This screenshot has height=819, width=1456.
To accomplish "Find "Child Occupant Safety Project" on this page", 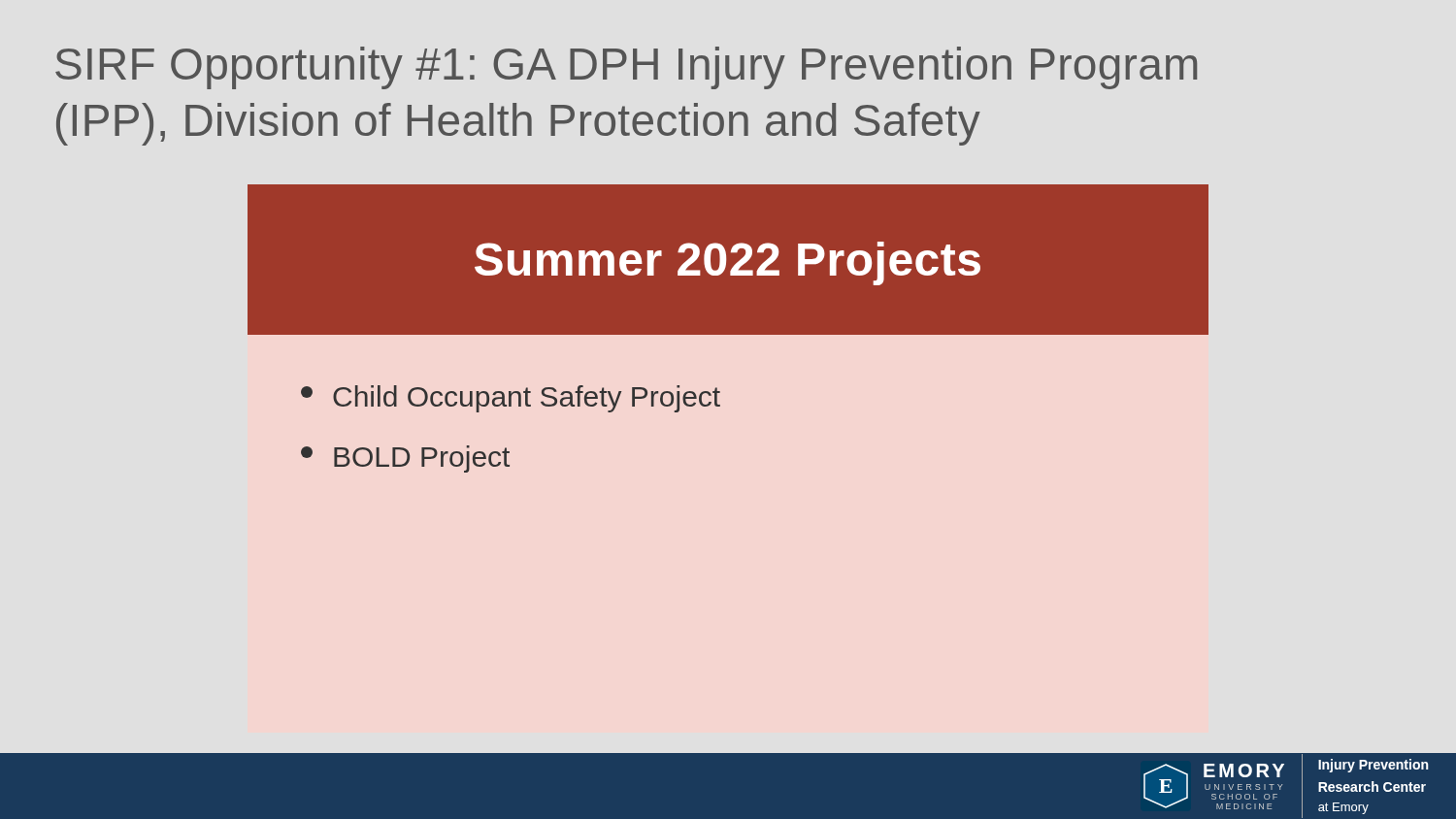I will pos(511,397).
